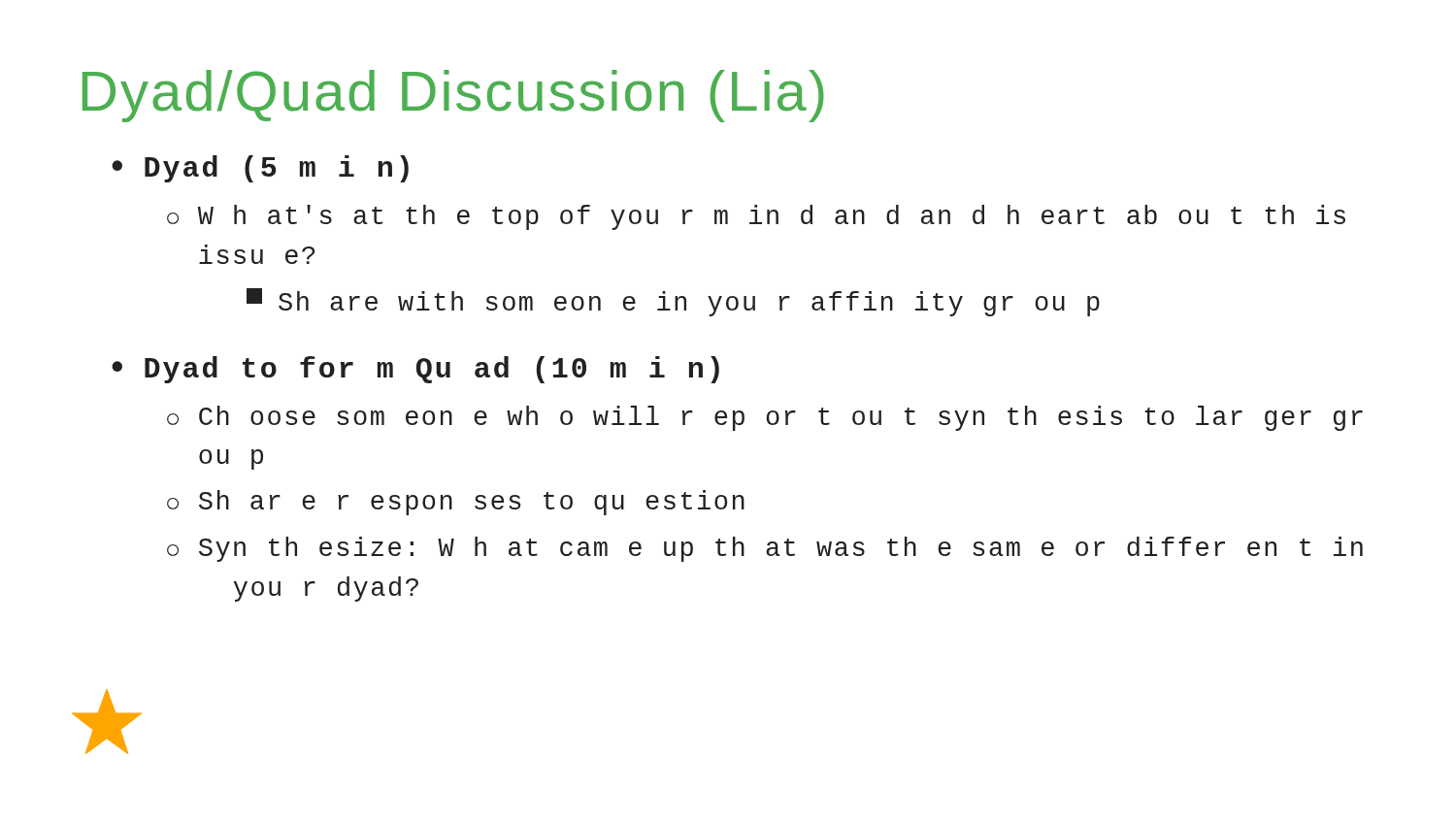Click on the passage starting "○ Ch oose som"
Screen dimensions: 819x1456
[x=765, y=418]
